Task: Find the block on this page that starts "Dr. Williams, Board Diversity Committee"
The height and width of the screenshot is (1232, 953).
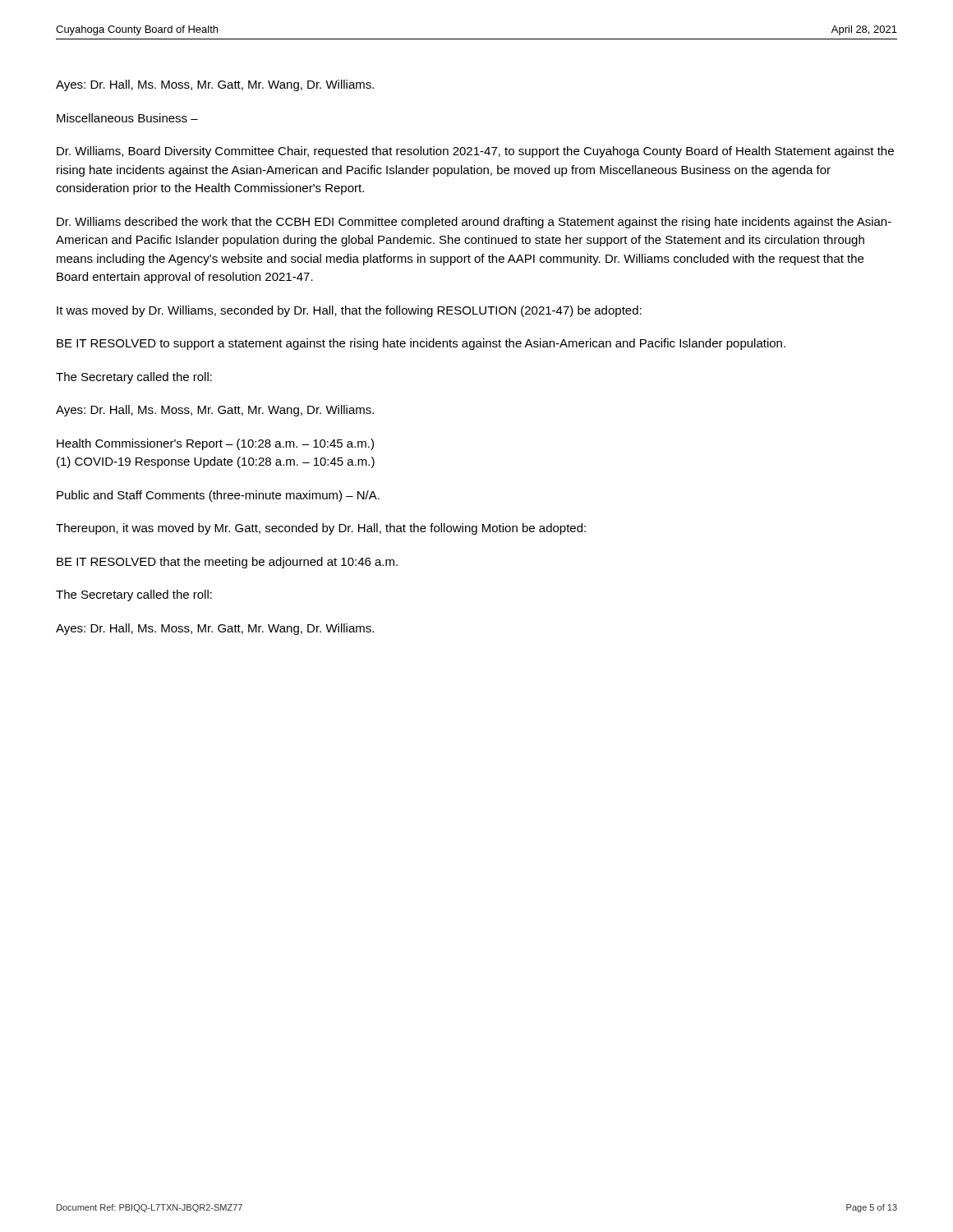Action: point(475,169)
